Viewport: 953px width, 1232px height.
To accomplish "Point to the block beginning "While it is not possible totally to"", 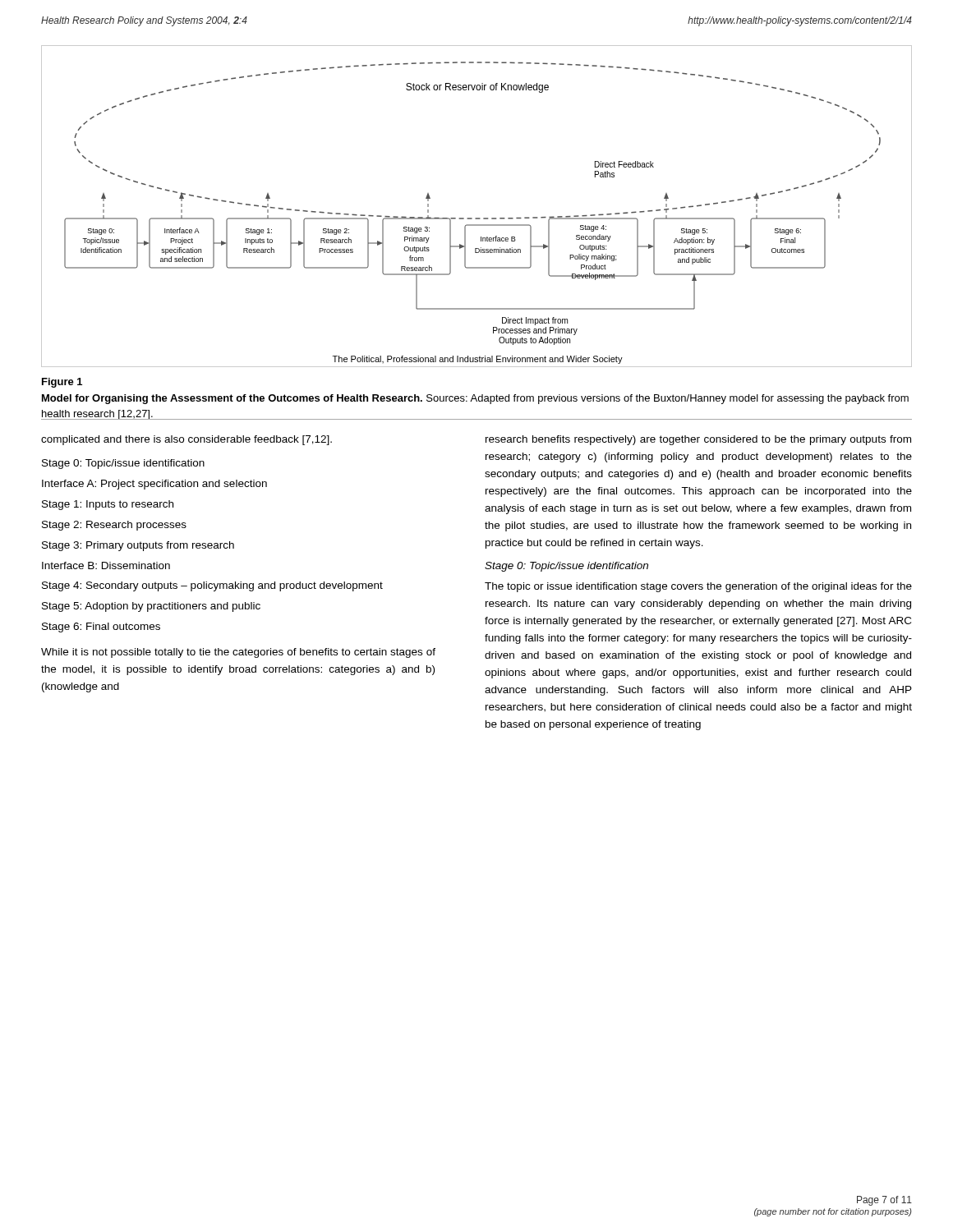I will coord(238,669).
